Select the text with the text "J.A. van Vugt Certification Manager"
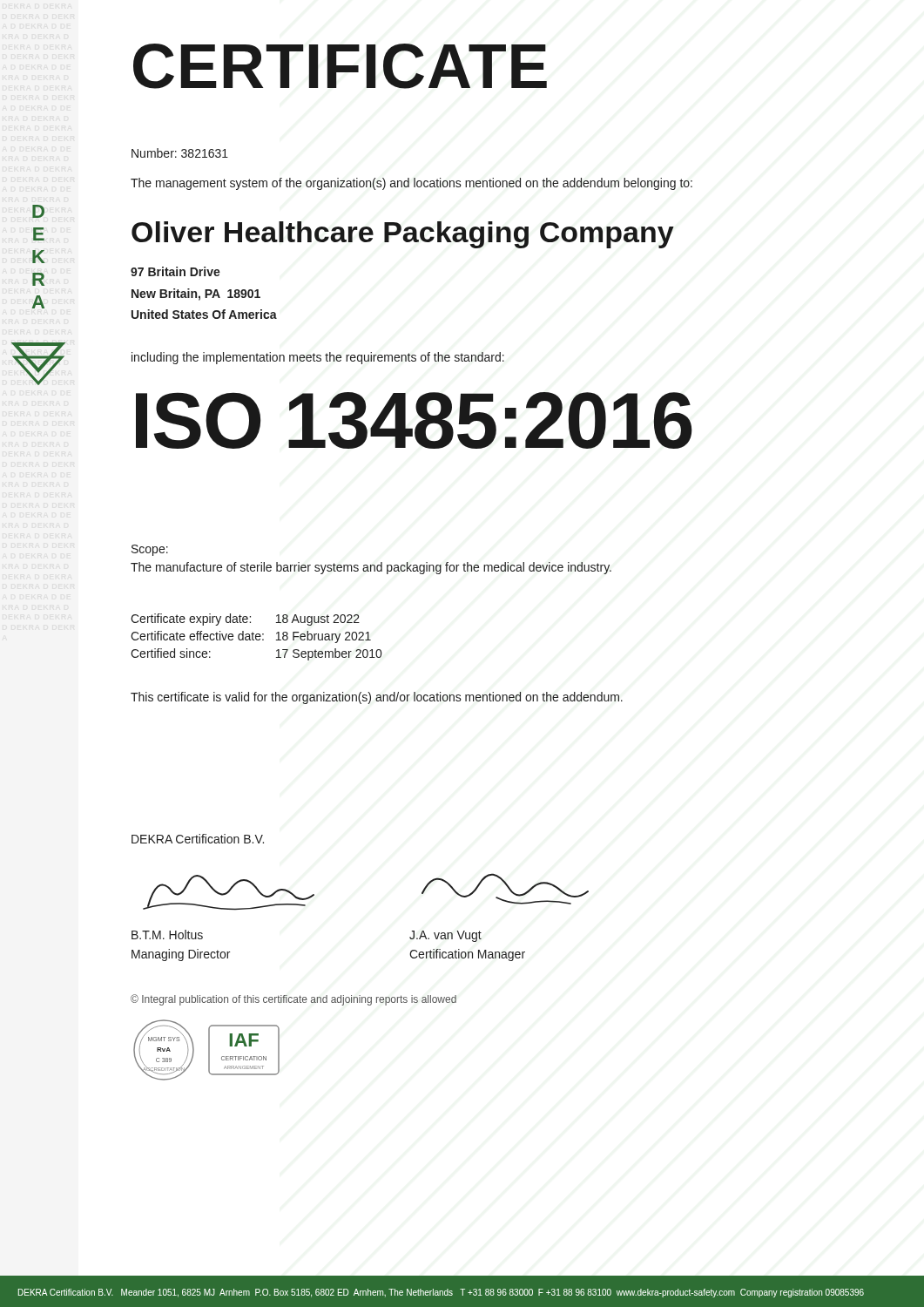 pos(523,945)
